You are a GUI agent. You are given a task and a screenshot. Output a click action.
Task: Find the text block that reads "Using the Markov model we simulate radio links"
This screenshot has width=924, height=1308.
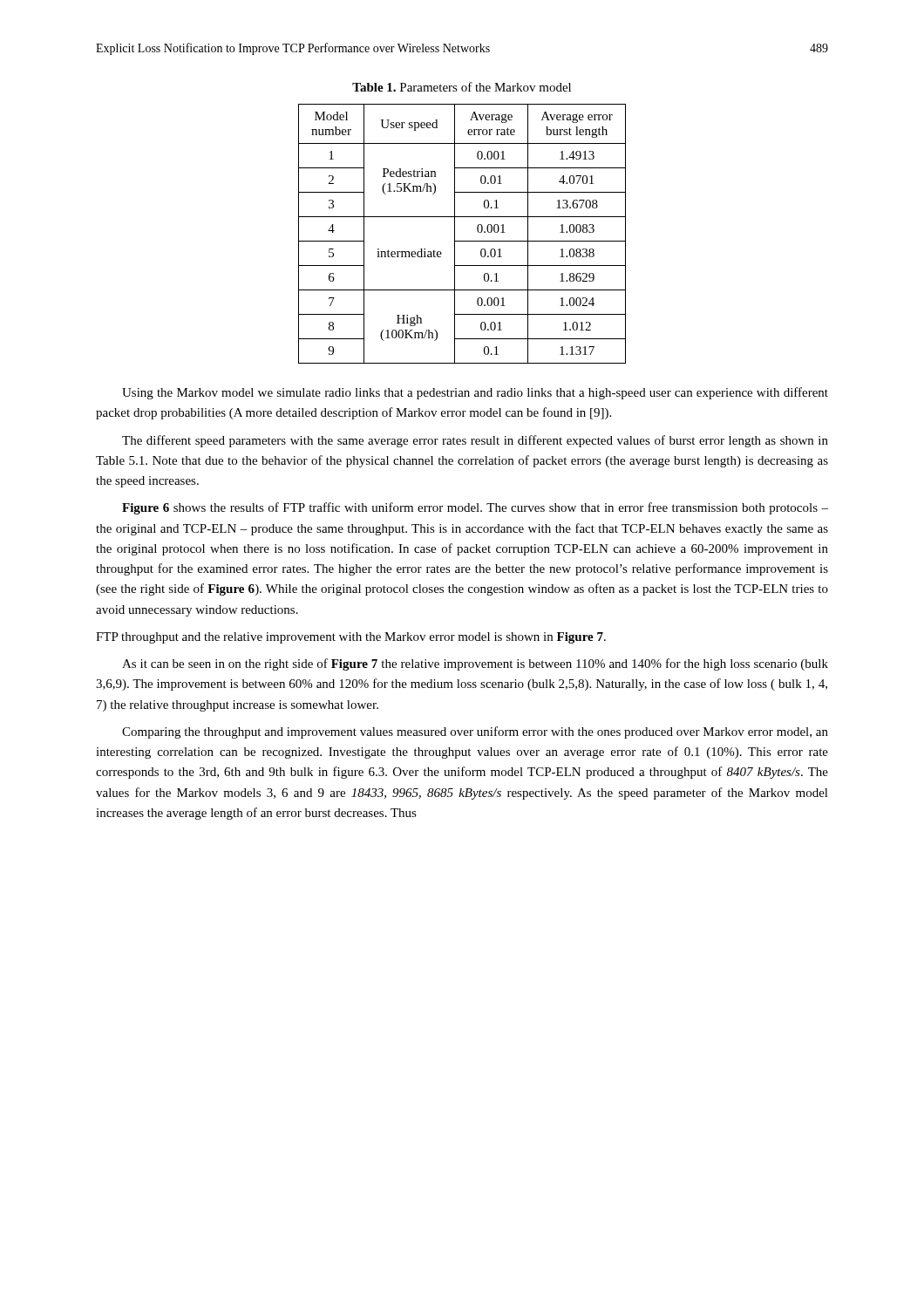(462, 403)
